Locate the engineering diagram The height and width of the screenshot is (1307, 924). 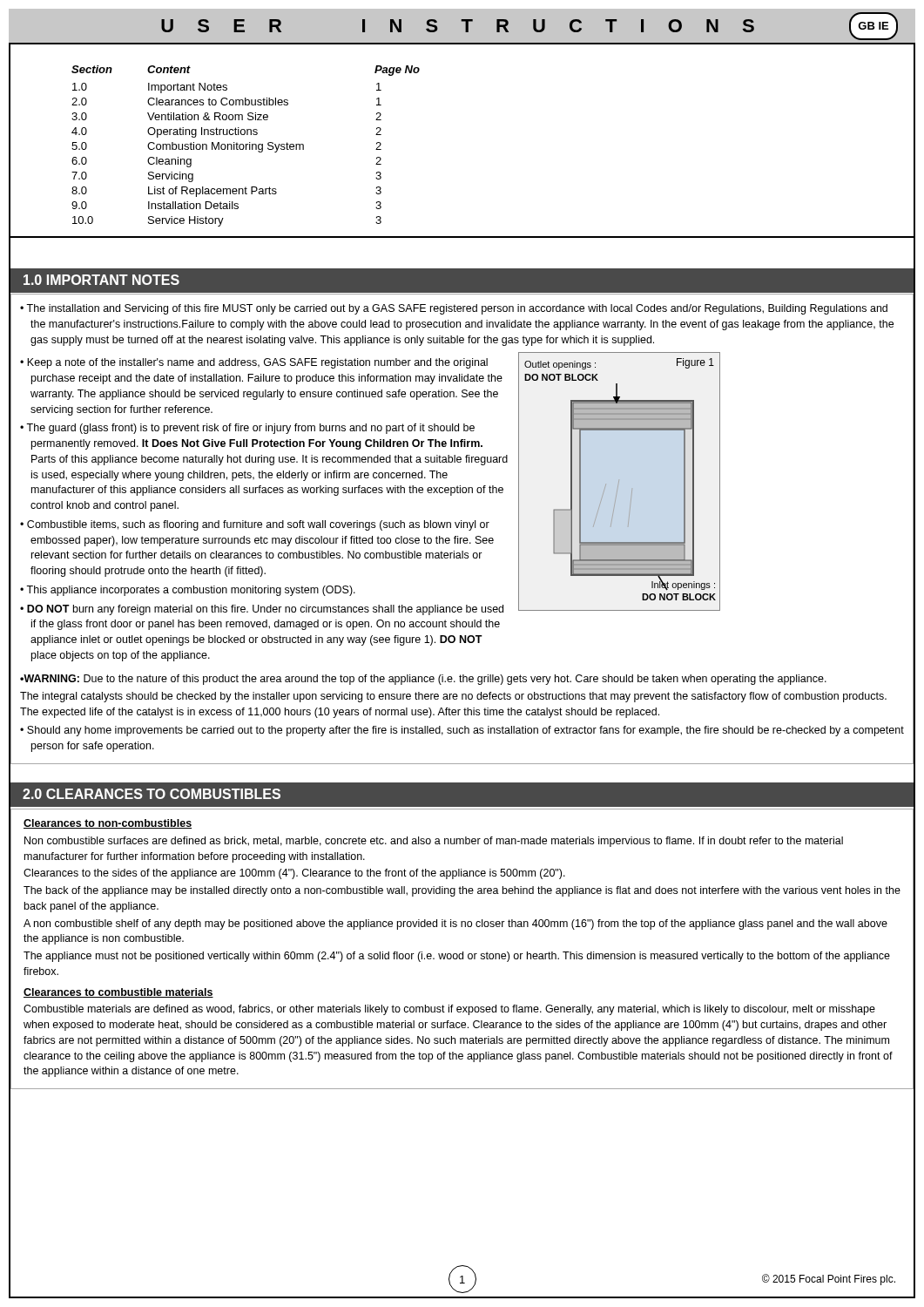[x=711, y=510]
